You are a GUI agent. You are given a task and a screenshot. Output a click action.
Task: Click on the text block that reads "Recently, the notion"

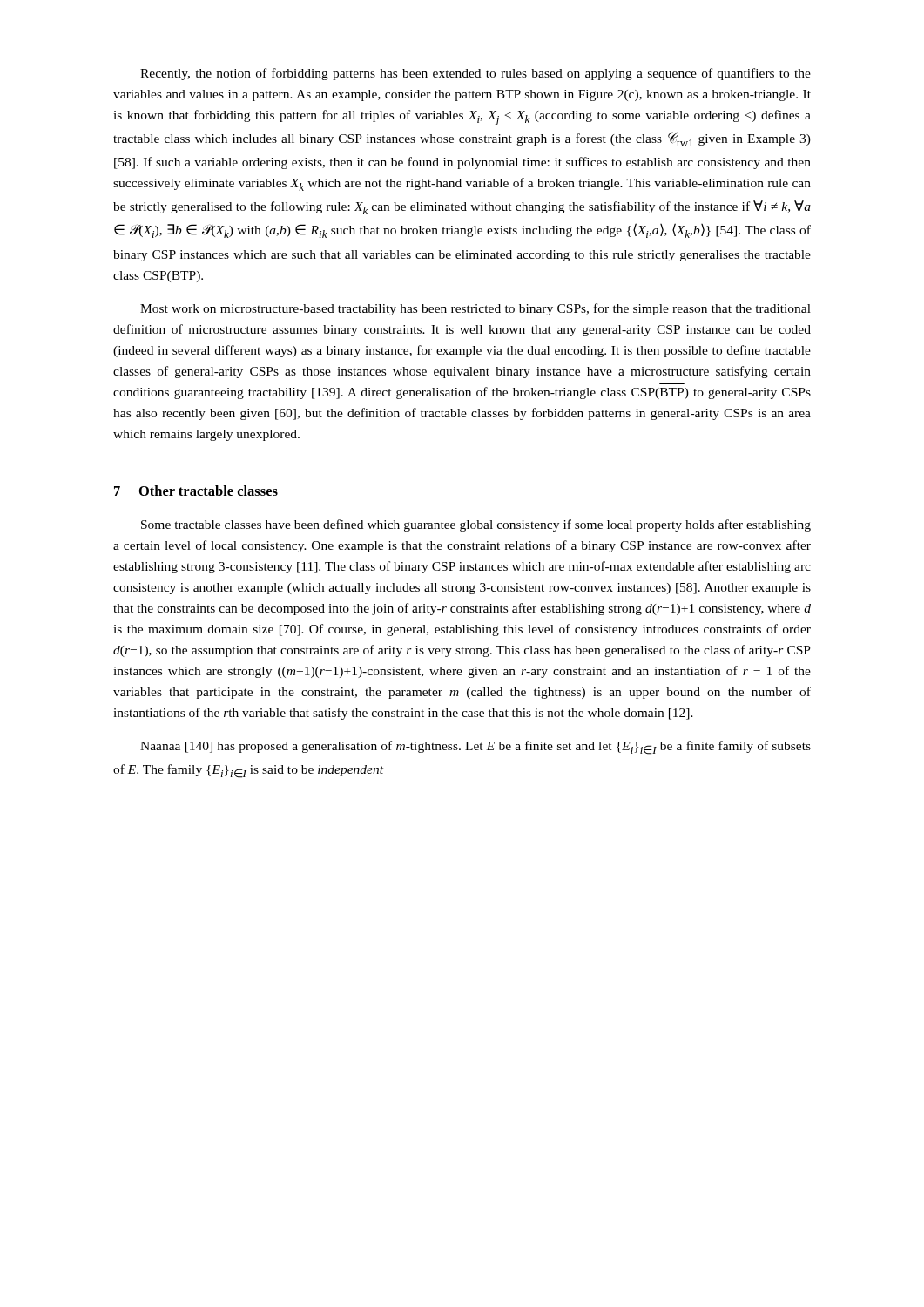[462, 174]
